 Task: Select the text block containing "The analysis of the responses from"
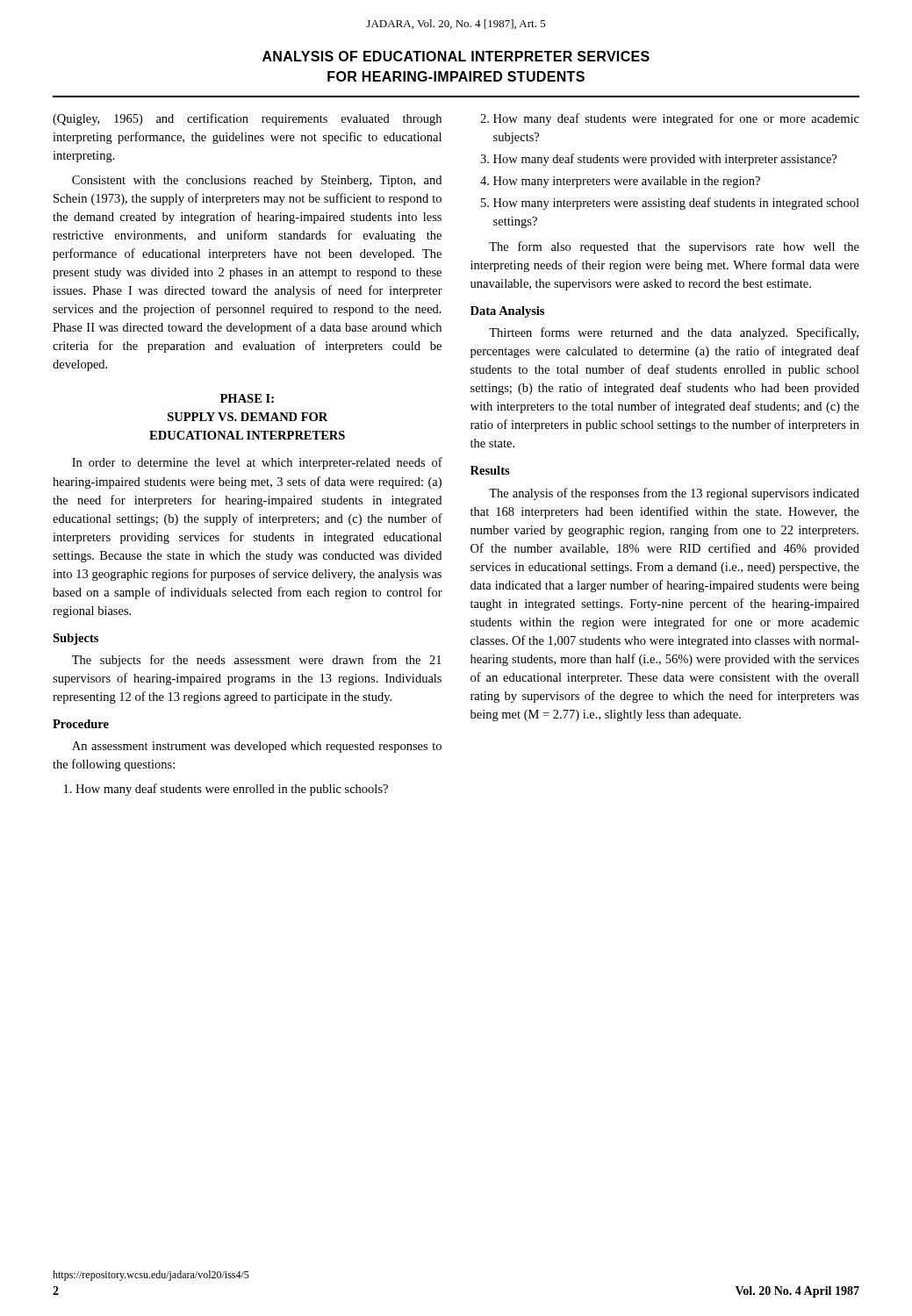tap(665, 604)
